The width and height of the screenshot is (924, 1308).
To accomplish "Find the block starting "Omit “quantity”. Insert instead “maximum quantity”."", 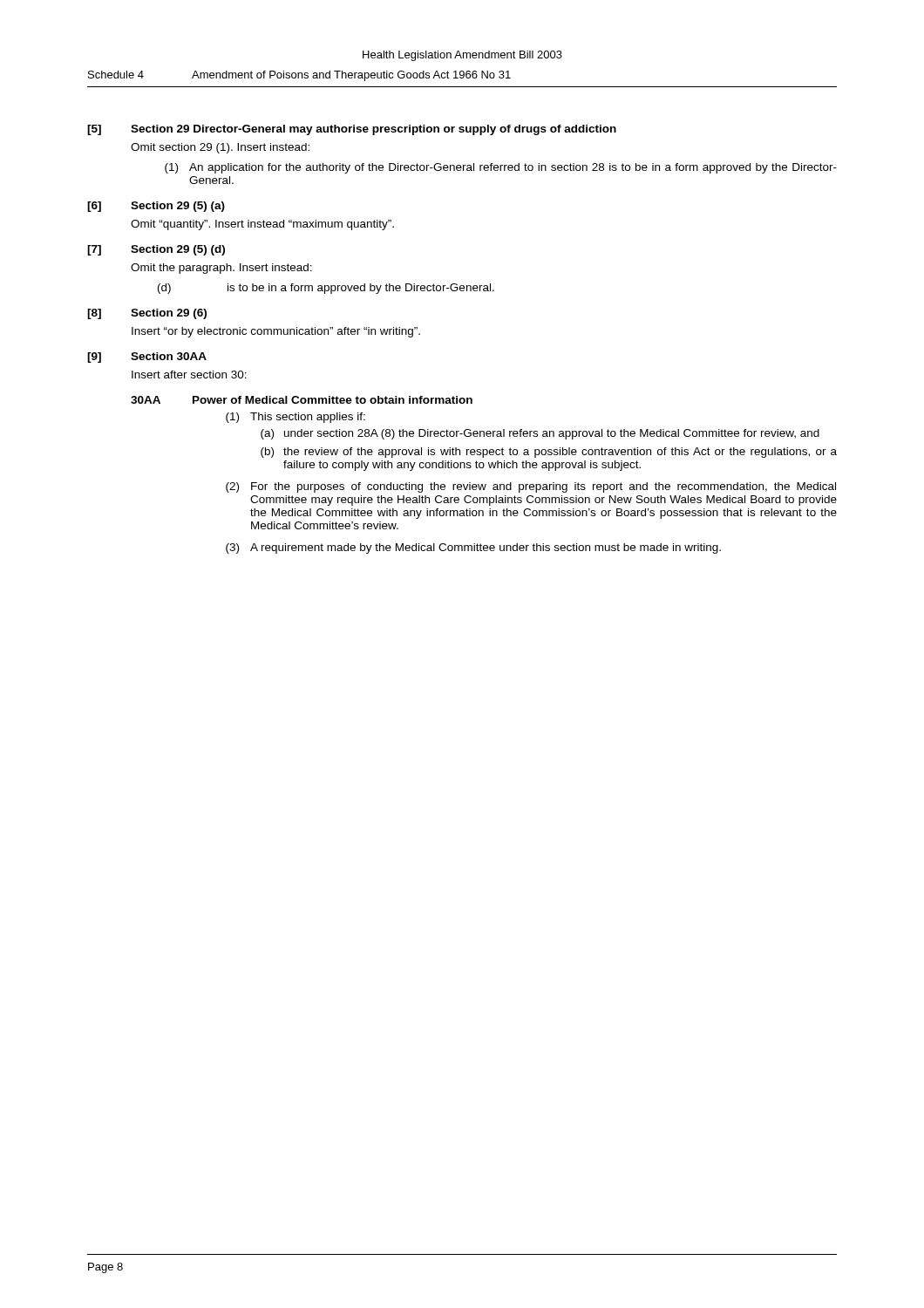I will pos(263,224).
